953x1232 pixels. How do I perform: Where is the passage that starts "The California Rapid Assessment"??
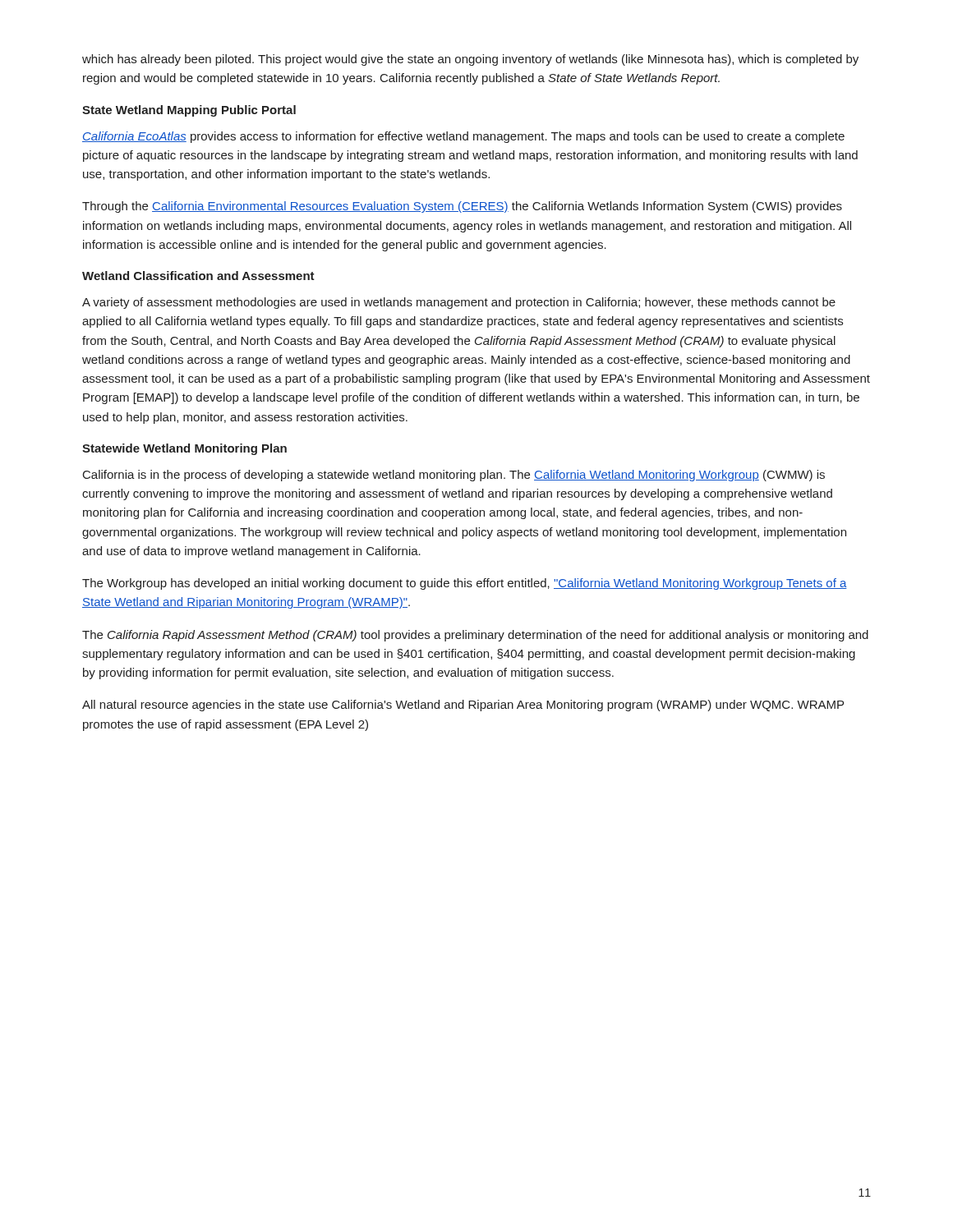tap(475, 653)
